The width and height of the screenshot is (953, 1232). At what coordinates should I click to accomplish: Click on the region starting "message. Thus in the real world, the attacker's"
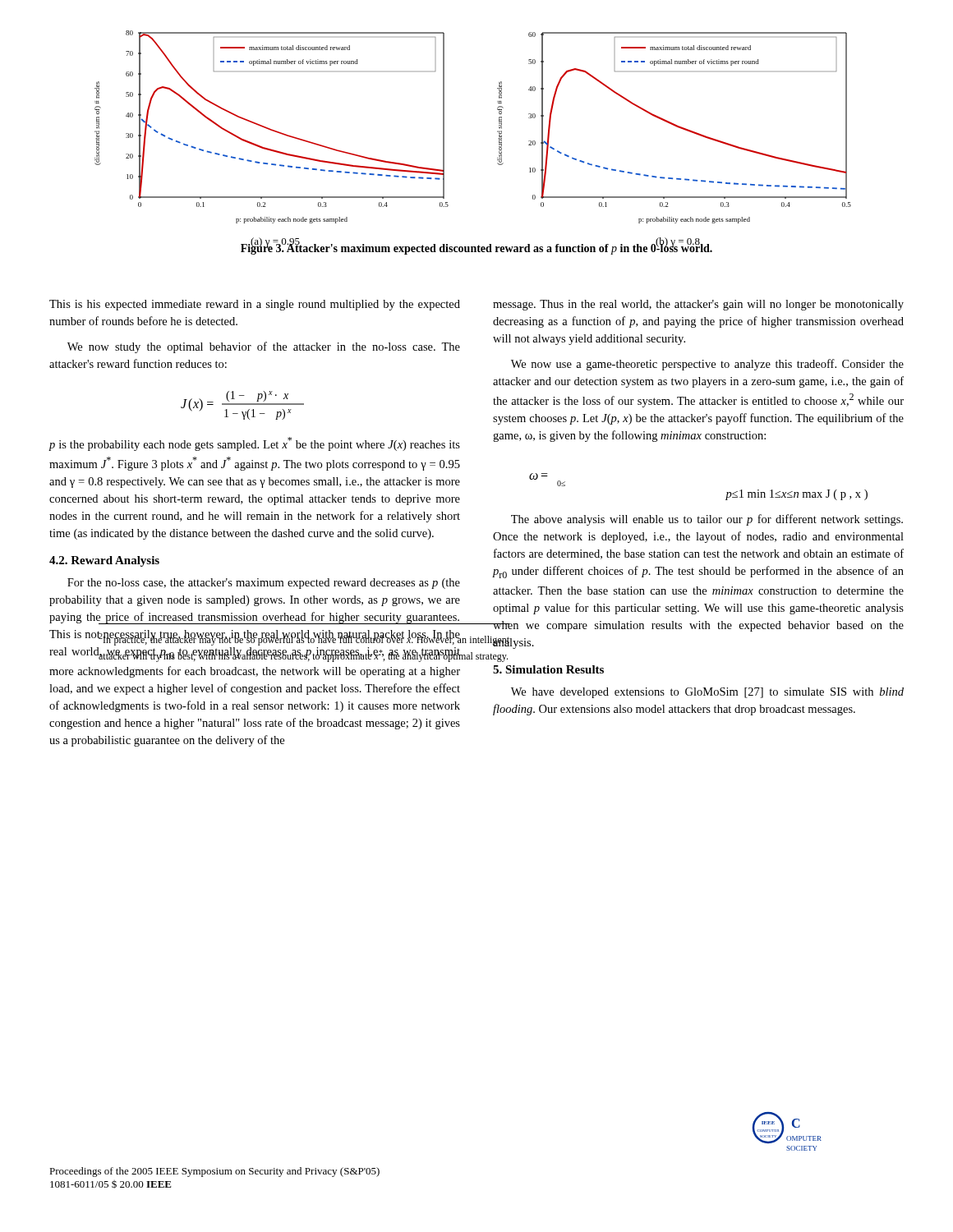[698, 370]
